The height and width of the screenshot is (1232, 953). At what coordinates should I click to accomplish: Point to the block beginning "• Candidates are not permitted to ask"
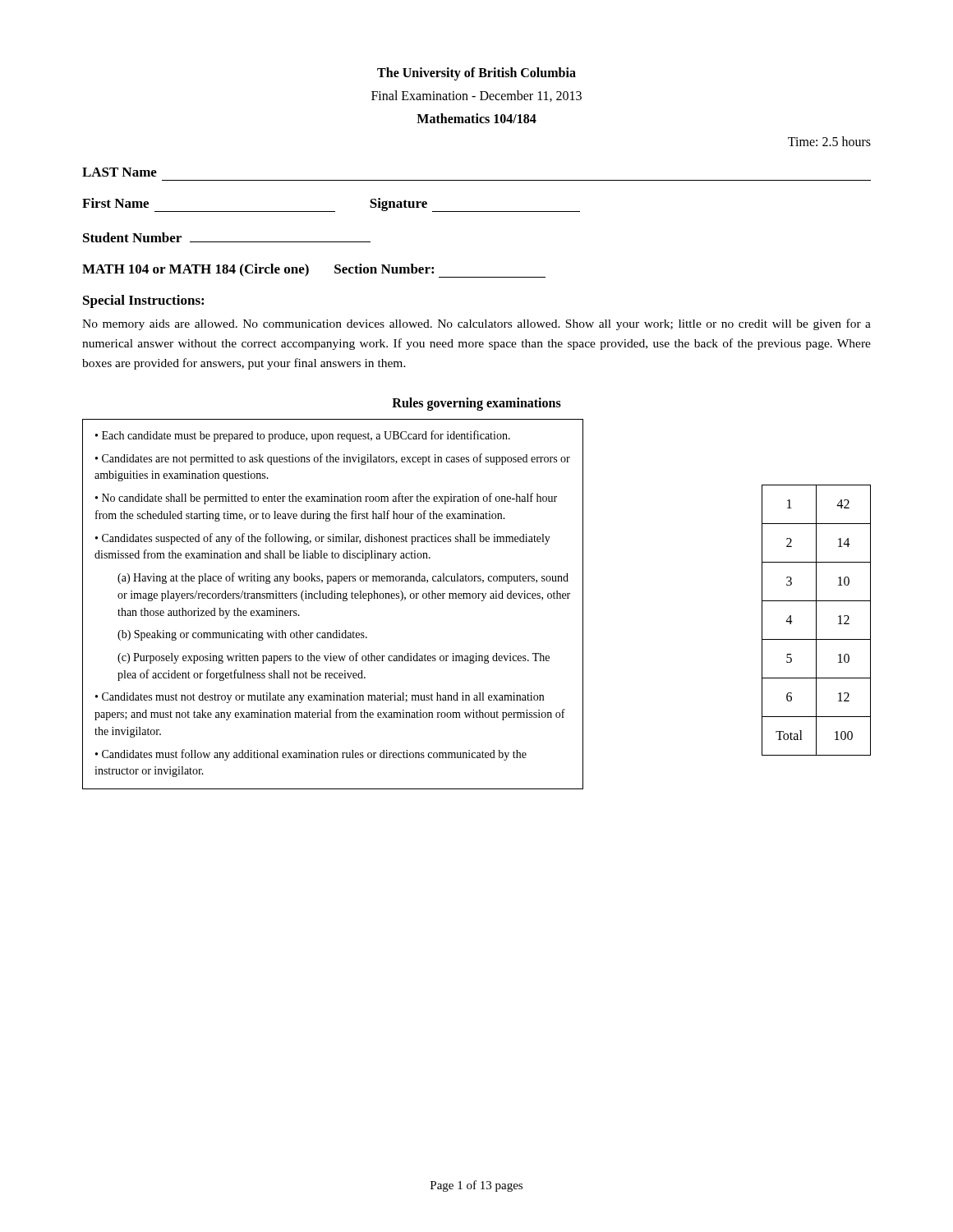tap(333, 468)
